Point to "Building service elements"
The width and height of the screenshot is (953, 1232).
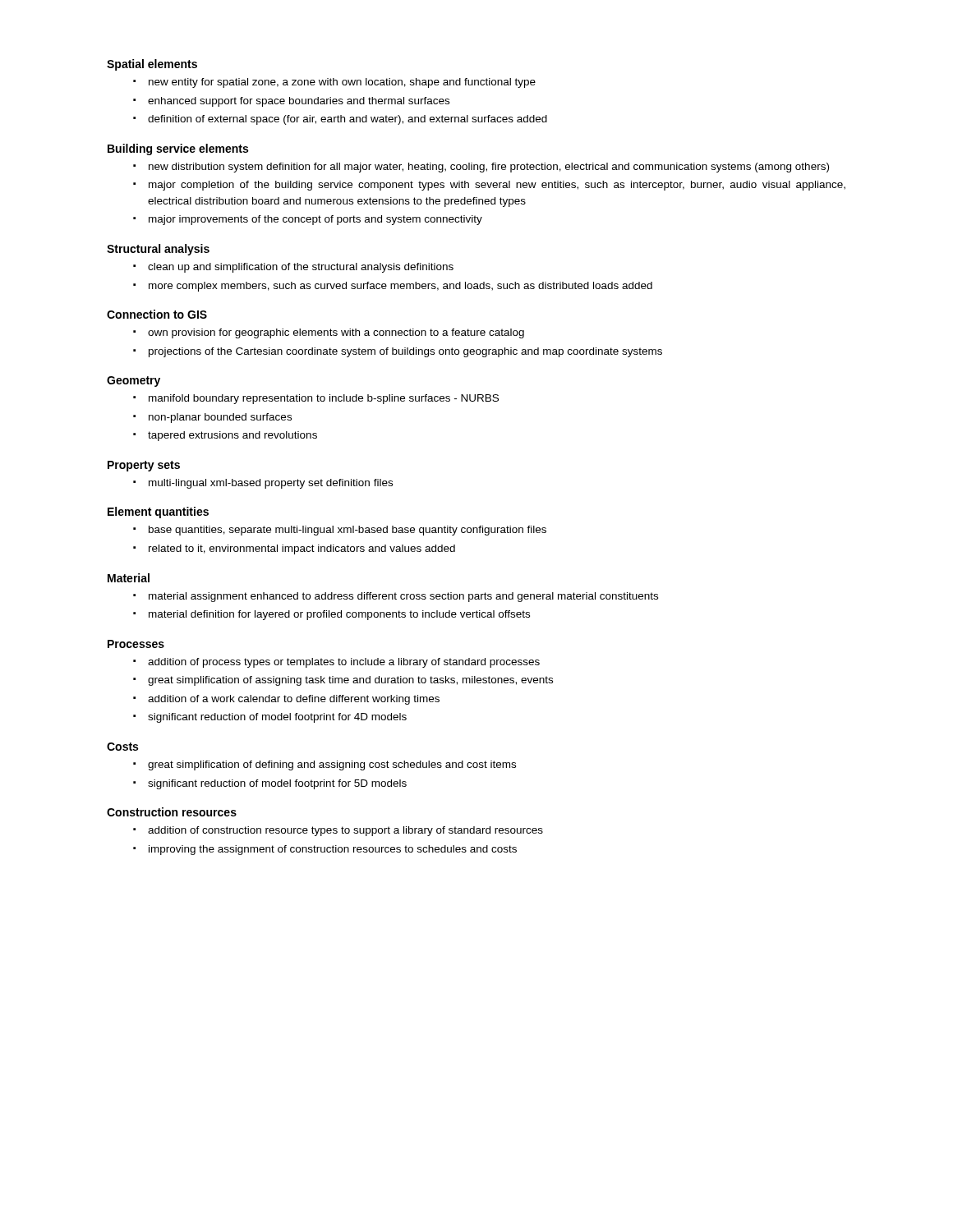[x=178, y=148]
